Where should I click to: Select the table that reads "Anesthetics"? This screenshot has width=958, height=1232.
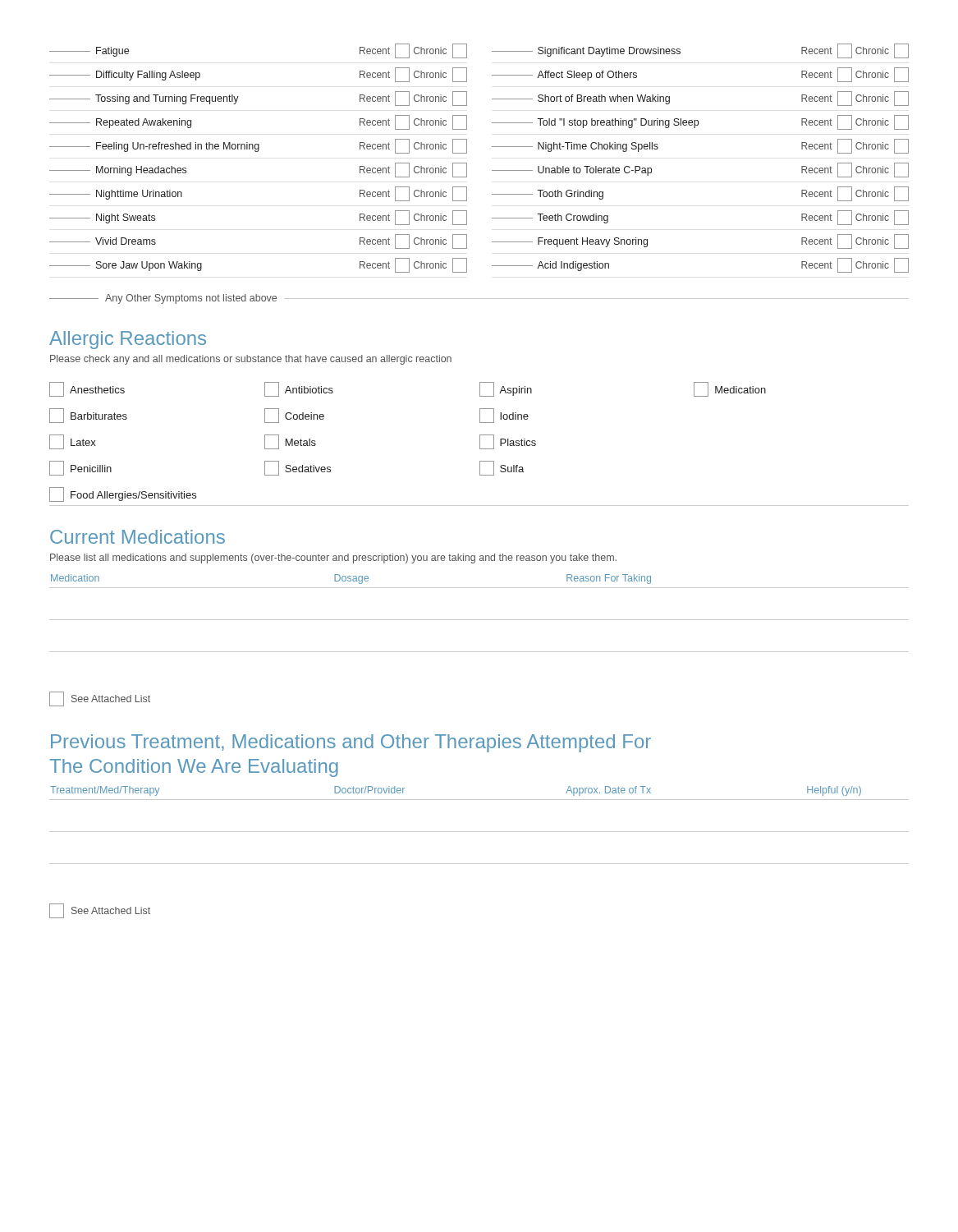pyautogui.click(x=479, y=441)
